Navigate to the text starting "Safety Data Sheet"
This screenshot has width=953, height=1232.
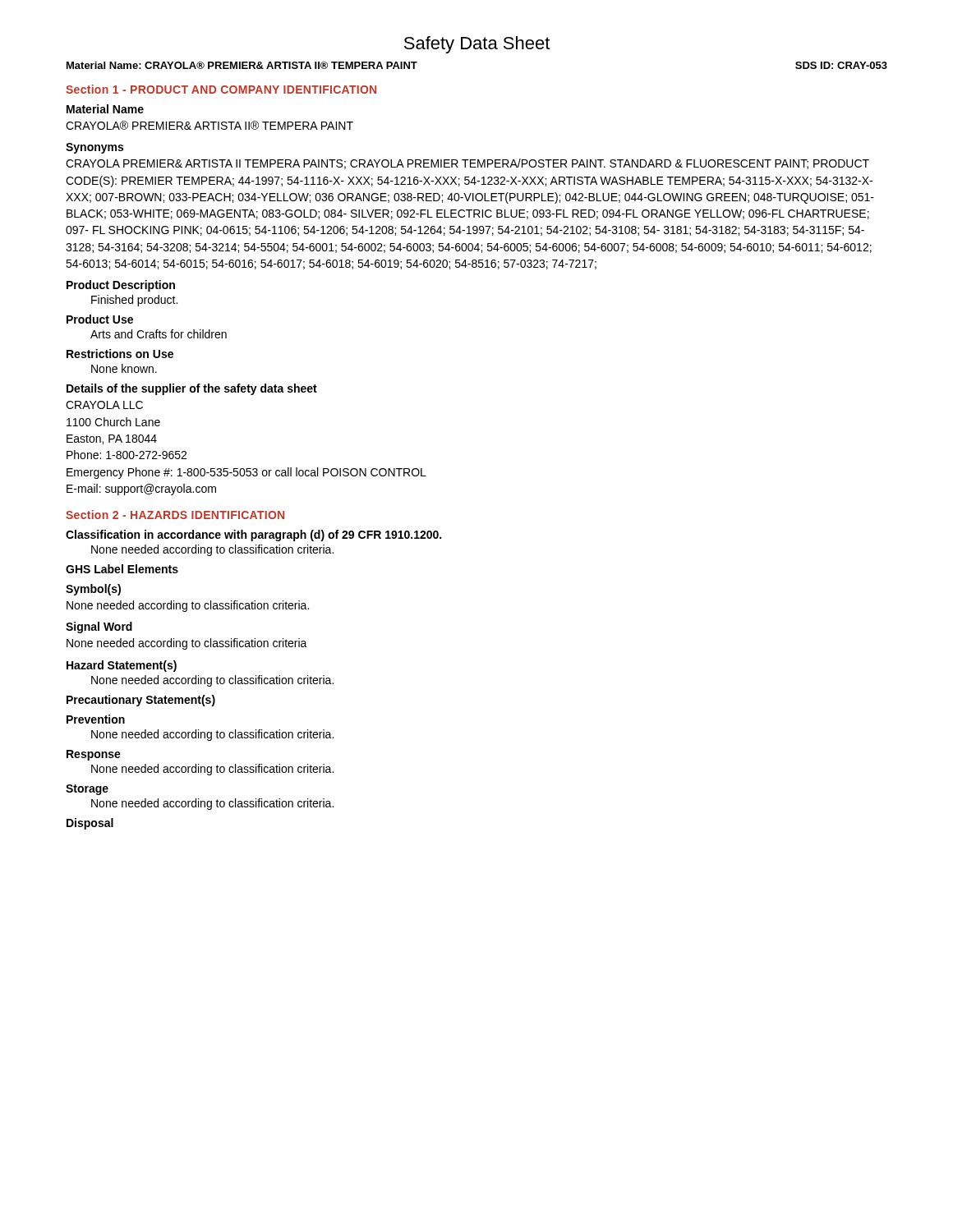(x=476, y=44)
